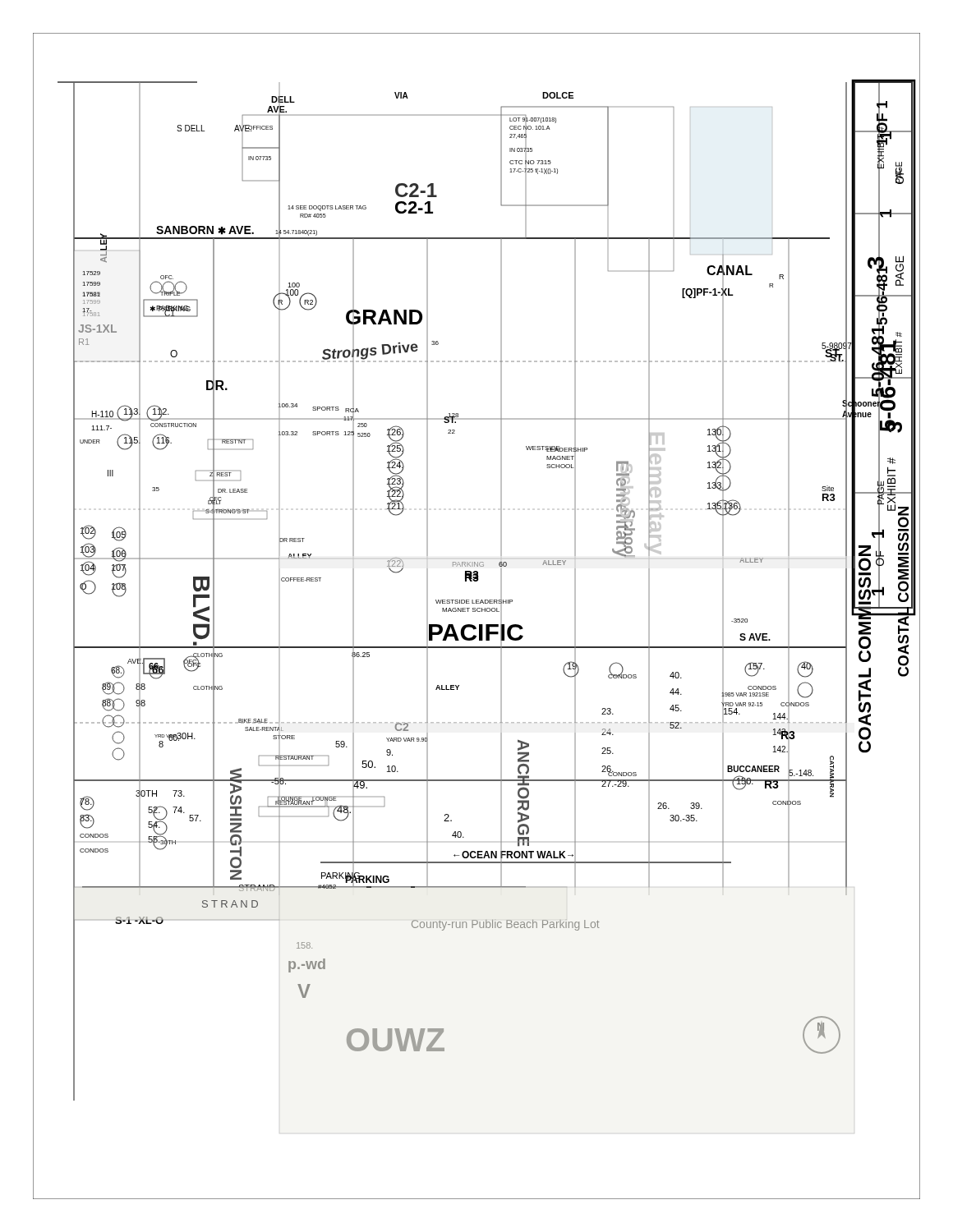Find the map
The image size is (953, 1232).
pos(476,616)
